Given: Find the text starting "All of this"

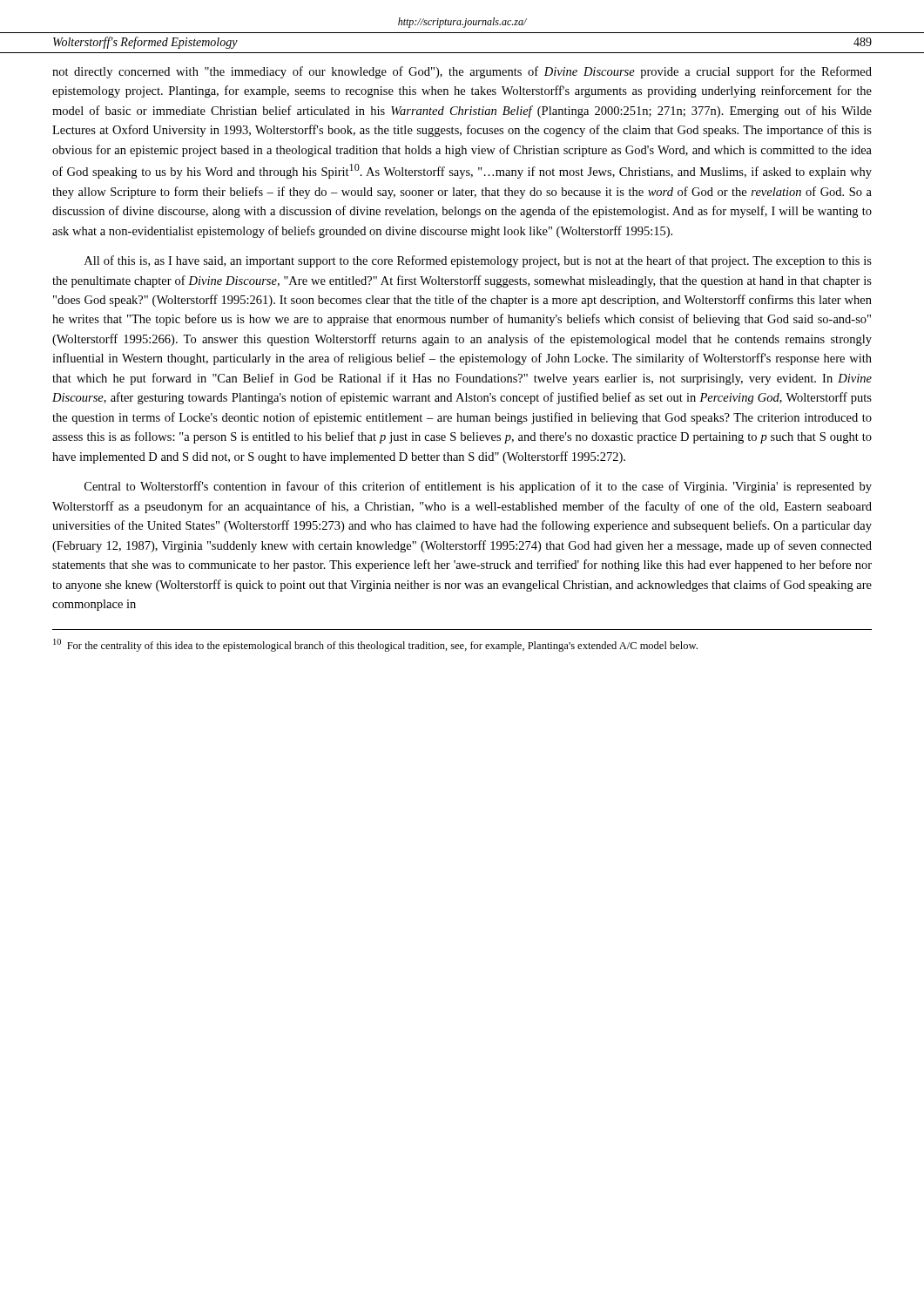Looking at the screenshot, I should click(x=462, y=359).
